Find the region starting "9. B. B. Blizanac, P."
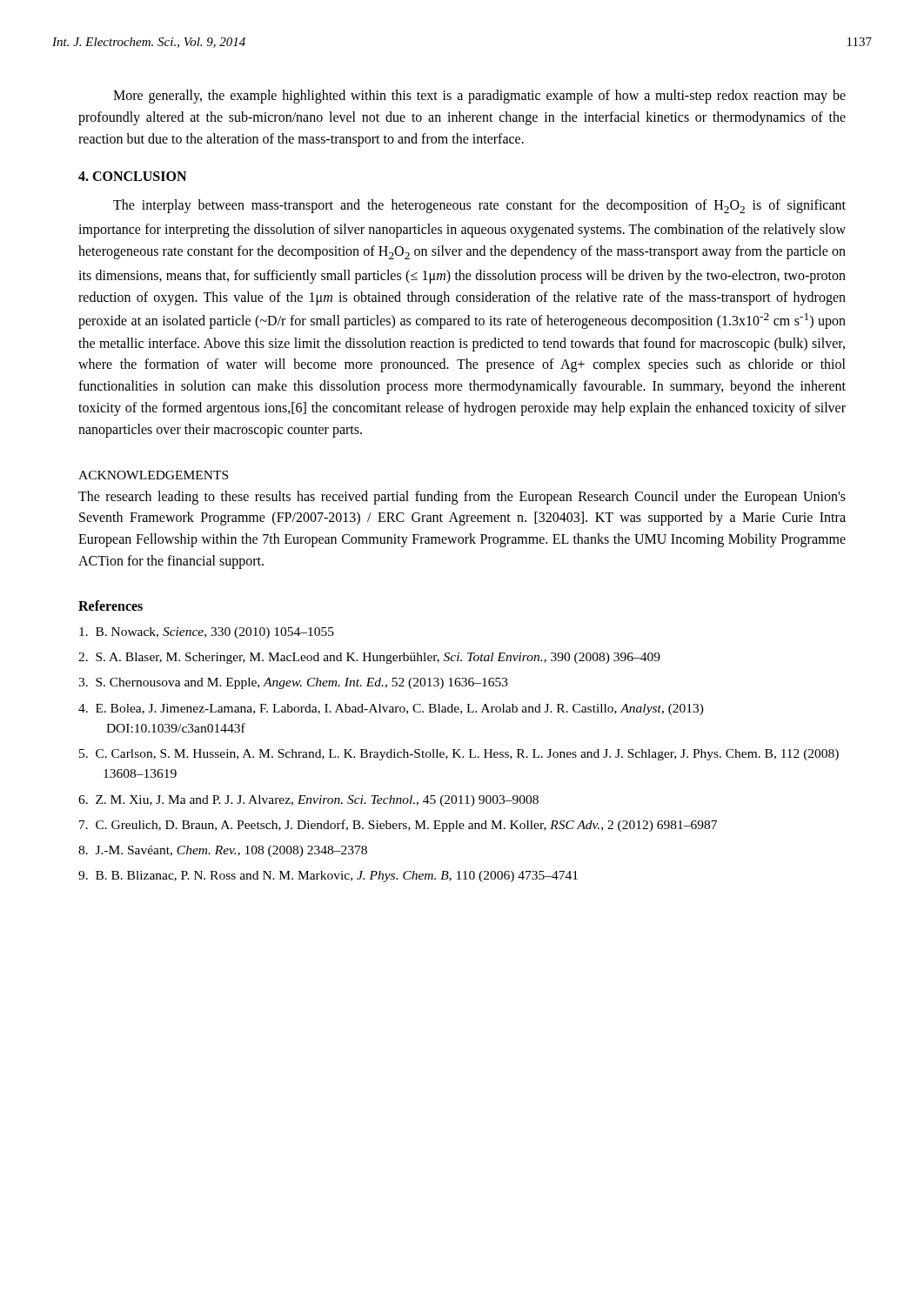Screen dimensions: 1305x924 tap(462, 875)
